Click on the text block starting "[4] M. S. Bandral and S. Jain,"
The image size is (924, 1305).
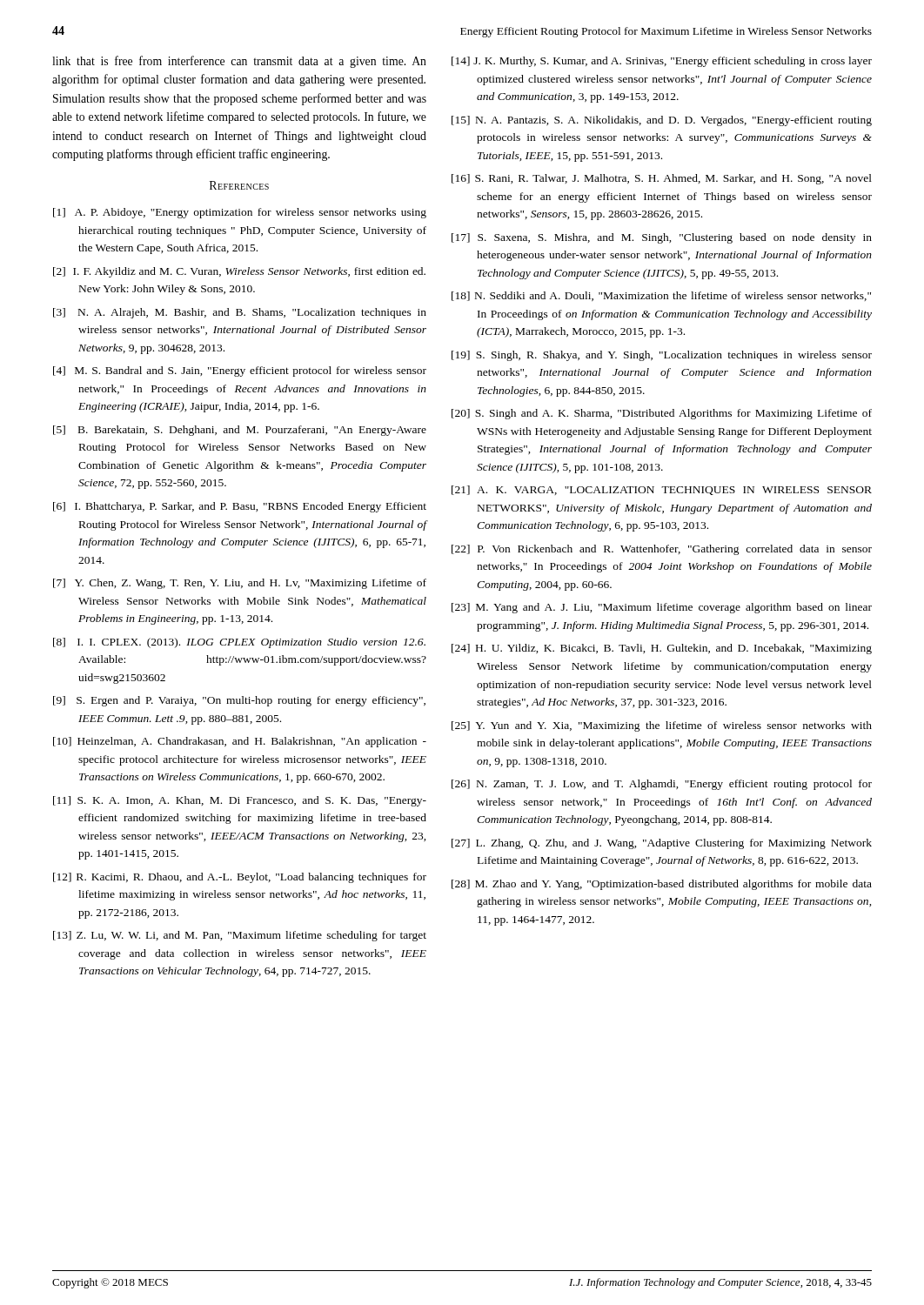[239, 388]
